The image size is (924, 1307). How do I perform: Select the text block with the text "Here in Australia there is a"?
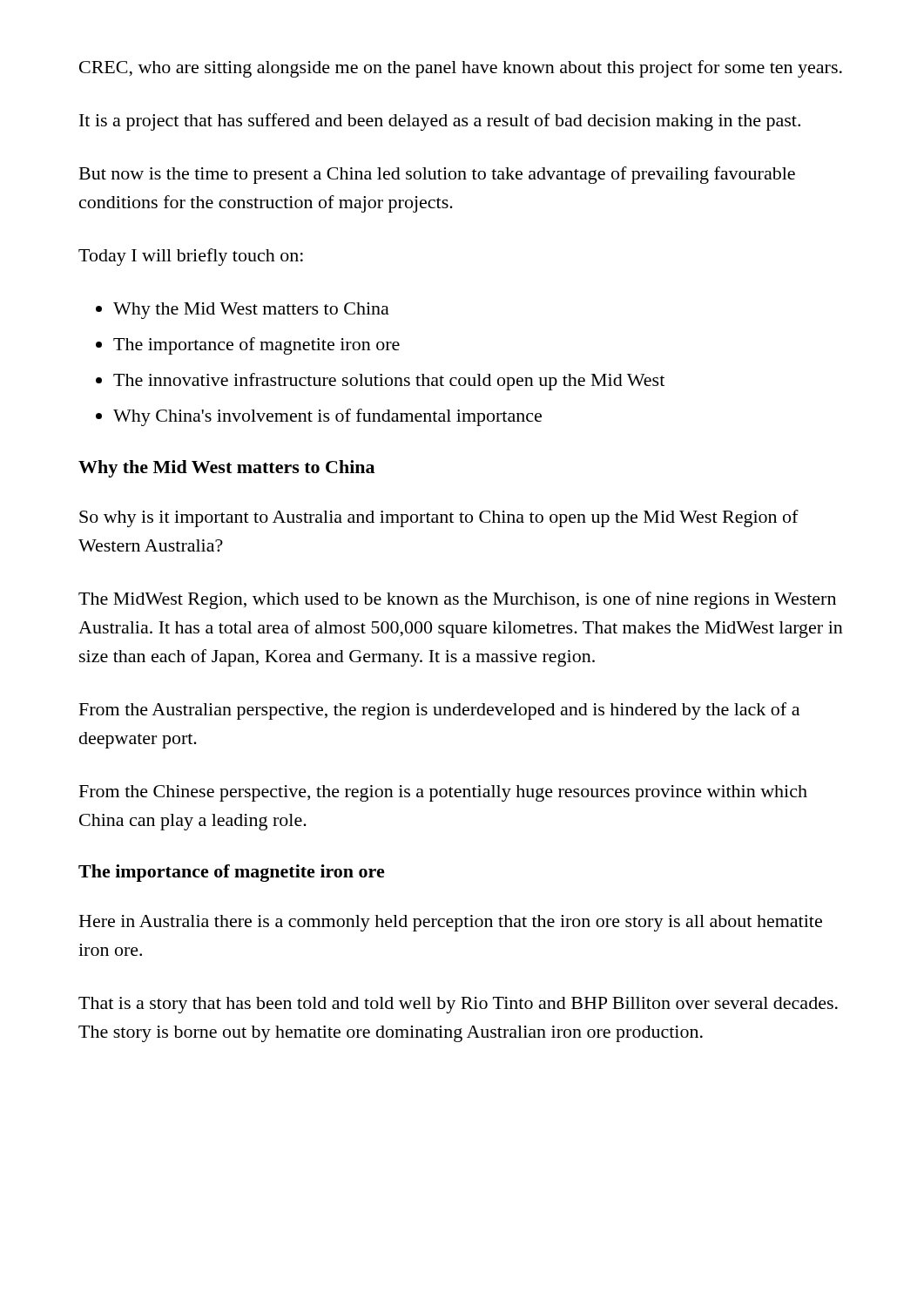pos(451,935)
